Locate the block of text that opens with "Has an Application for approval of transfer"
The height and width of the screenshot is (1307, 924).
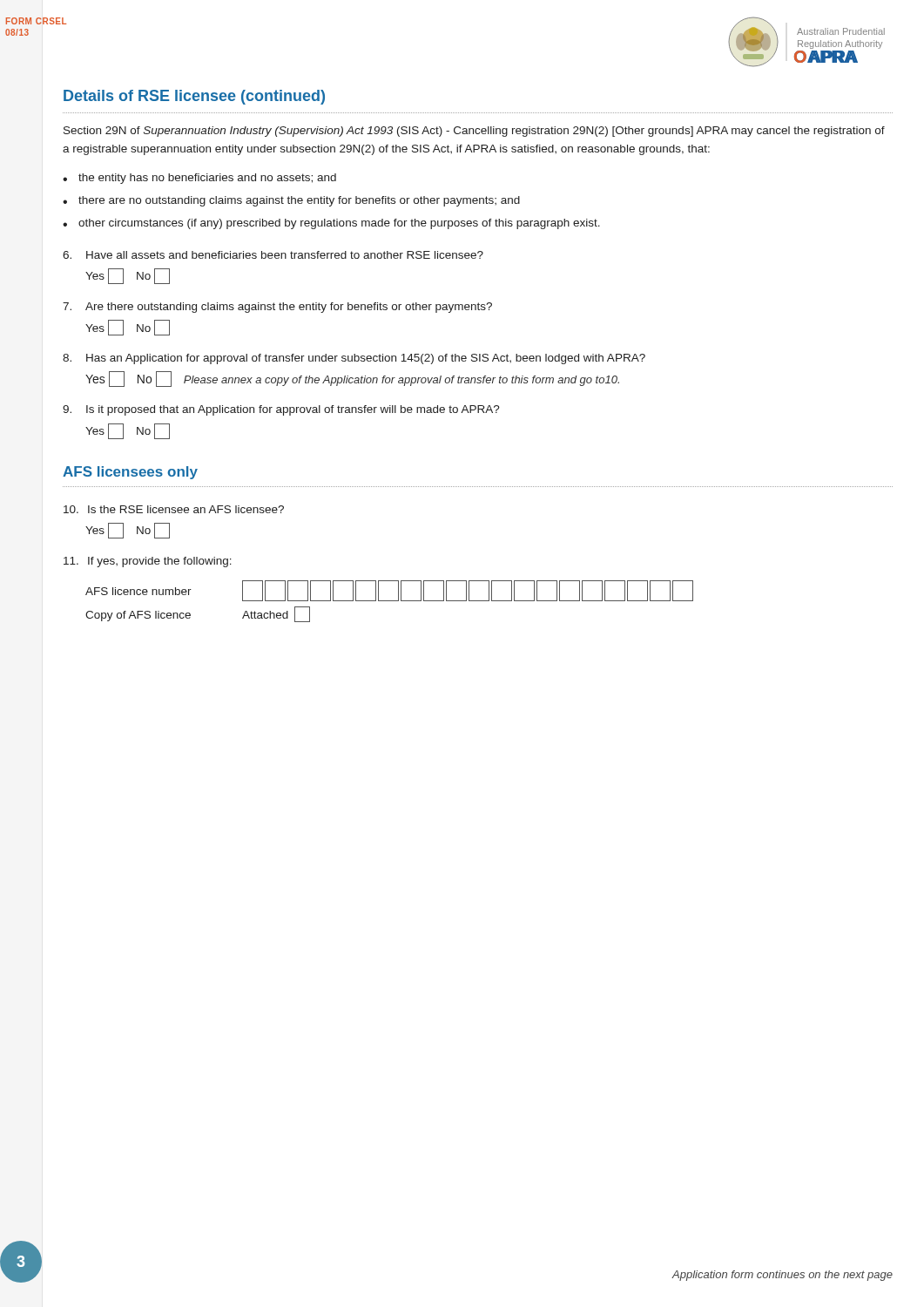(478, 368)
